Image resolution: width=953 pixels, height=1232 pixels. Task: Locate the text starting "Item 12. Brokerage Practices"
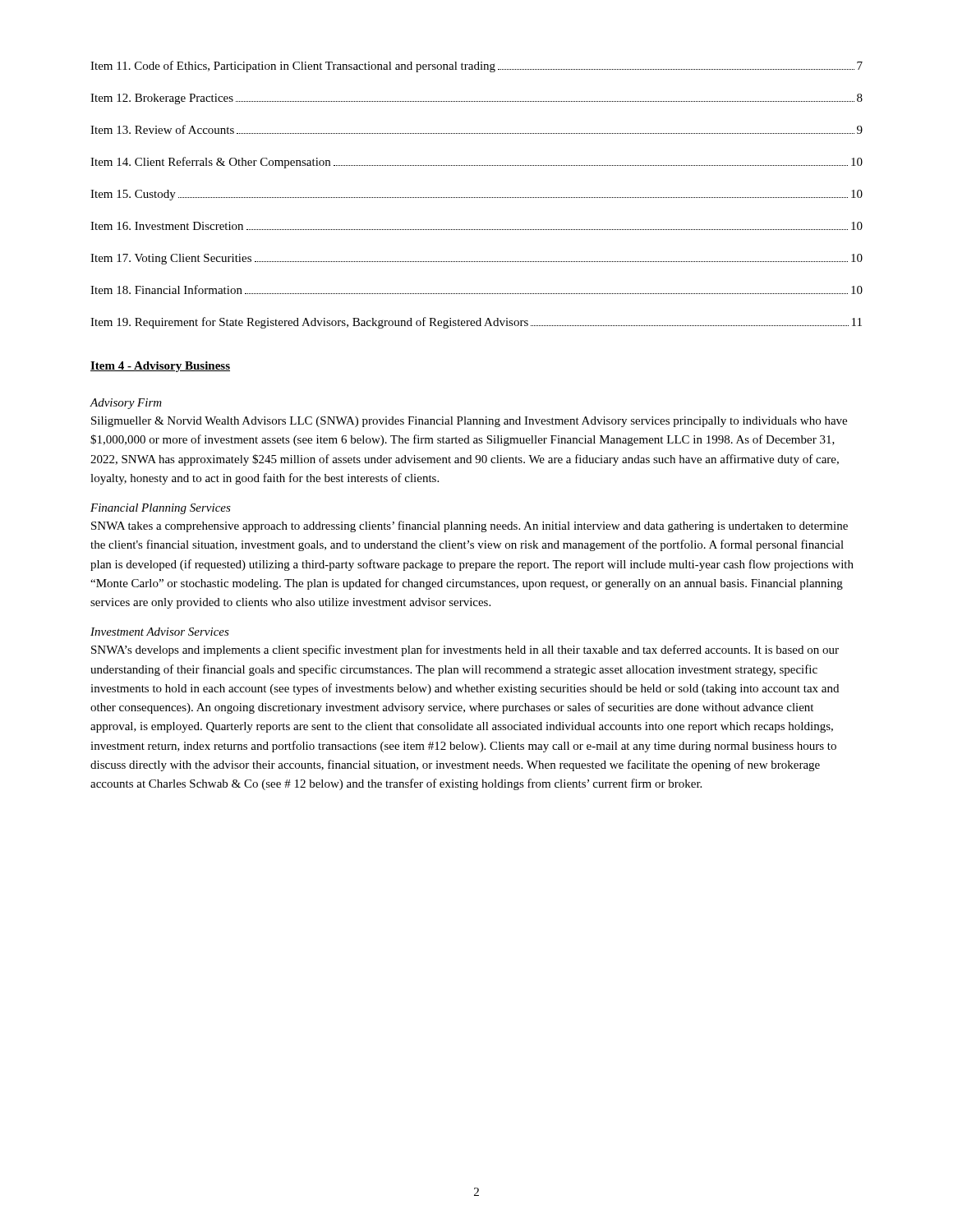point(476,98)
